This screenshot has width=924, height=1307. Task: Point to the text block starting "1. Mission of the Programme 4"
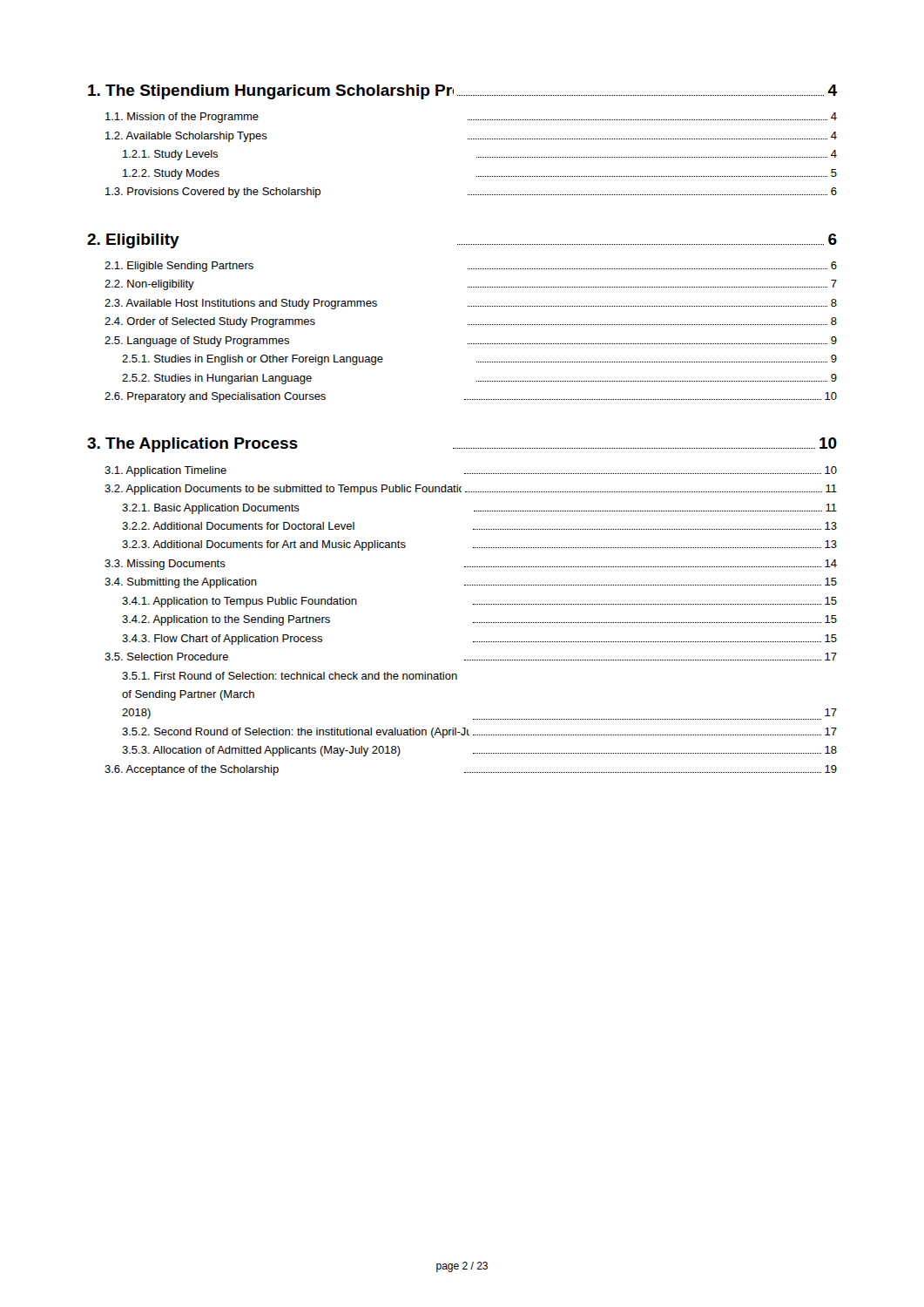pos(471,117)
